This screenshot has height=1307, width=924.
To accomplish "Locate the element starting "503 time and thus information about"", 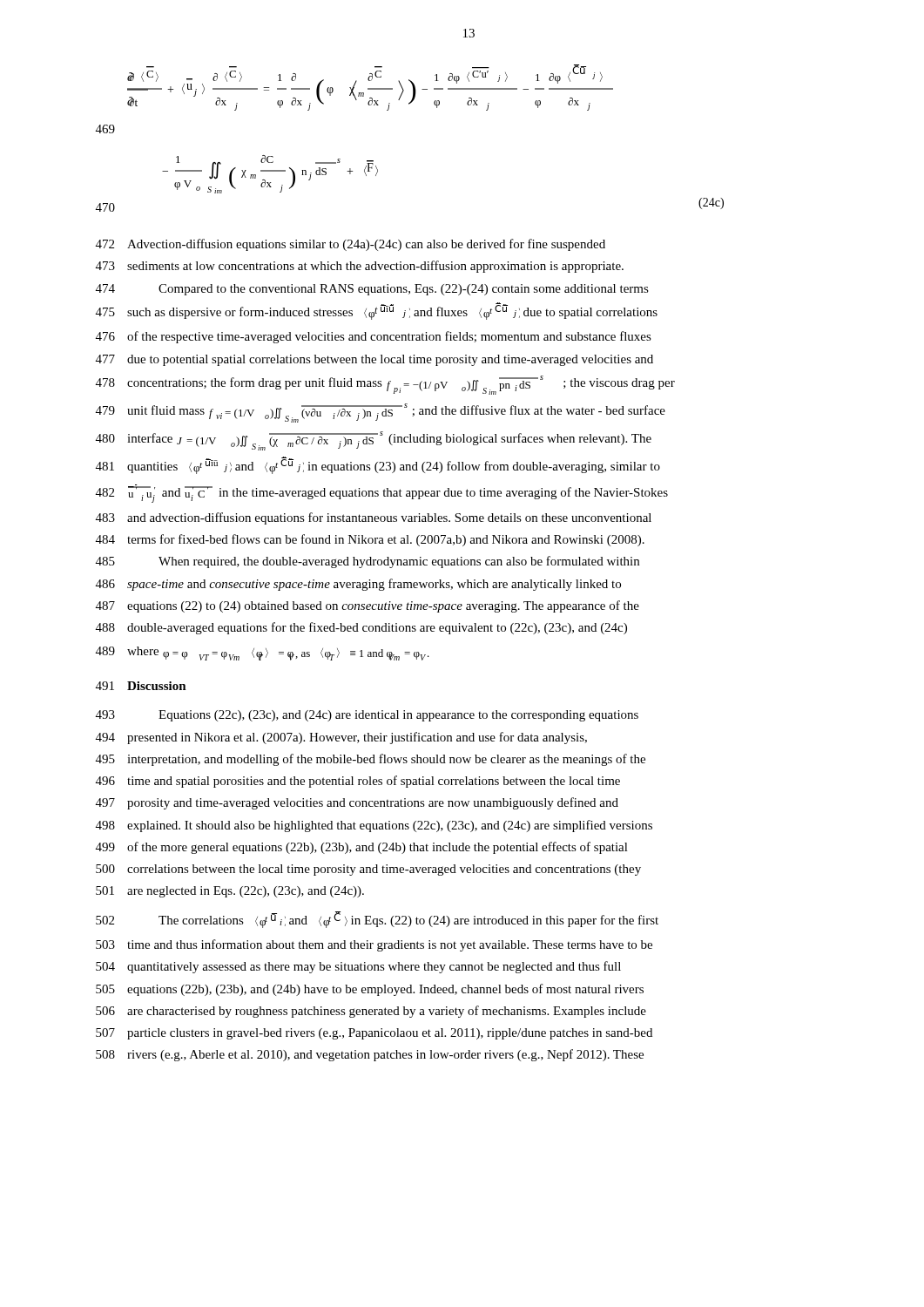I will (469, 1000).
